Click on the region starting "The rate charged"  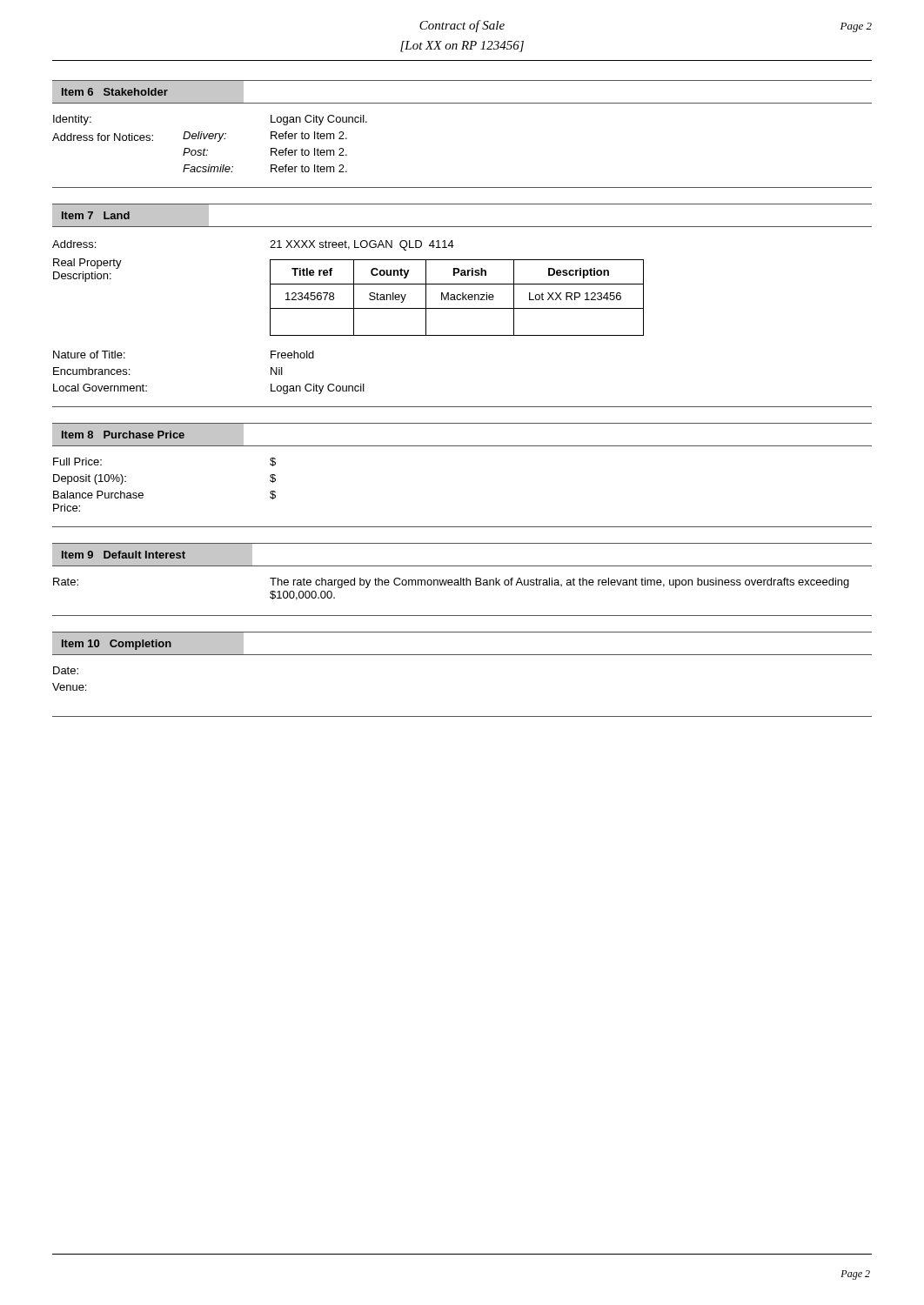pyautogui.click(x=560, y=588)
